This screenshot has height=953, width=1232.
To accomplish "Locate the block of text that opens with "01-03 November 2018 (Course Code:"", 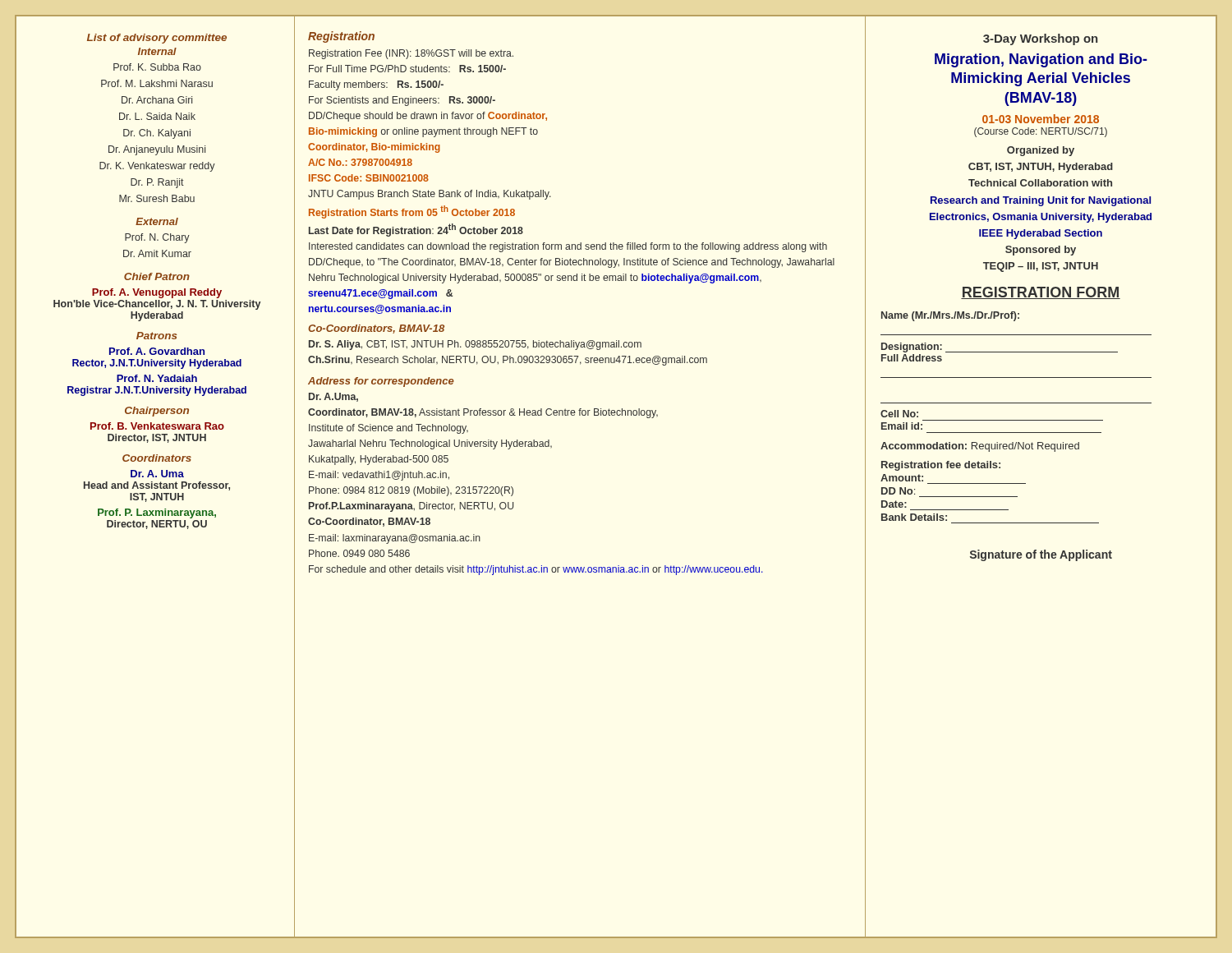I will (x=1041, y=125).
